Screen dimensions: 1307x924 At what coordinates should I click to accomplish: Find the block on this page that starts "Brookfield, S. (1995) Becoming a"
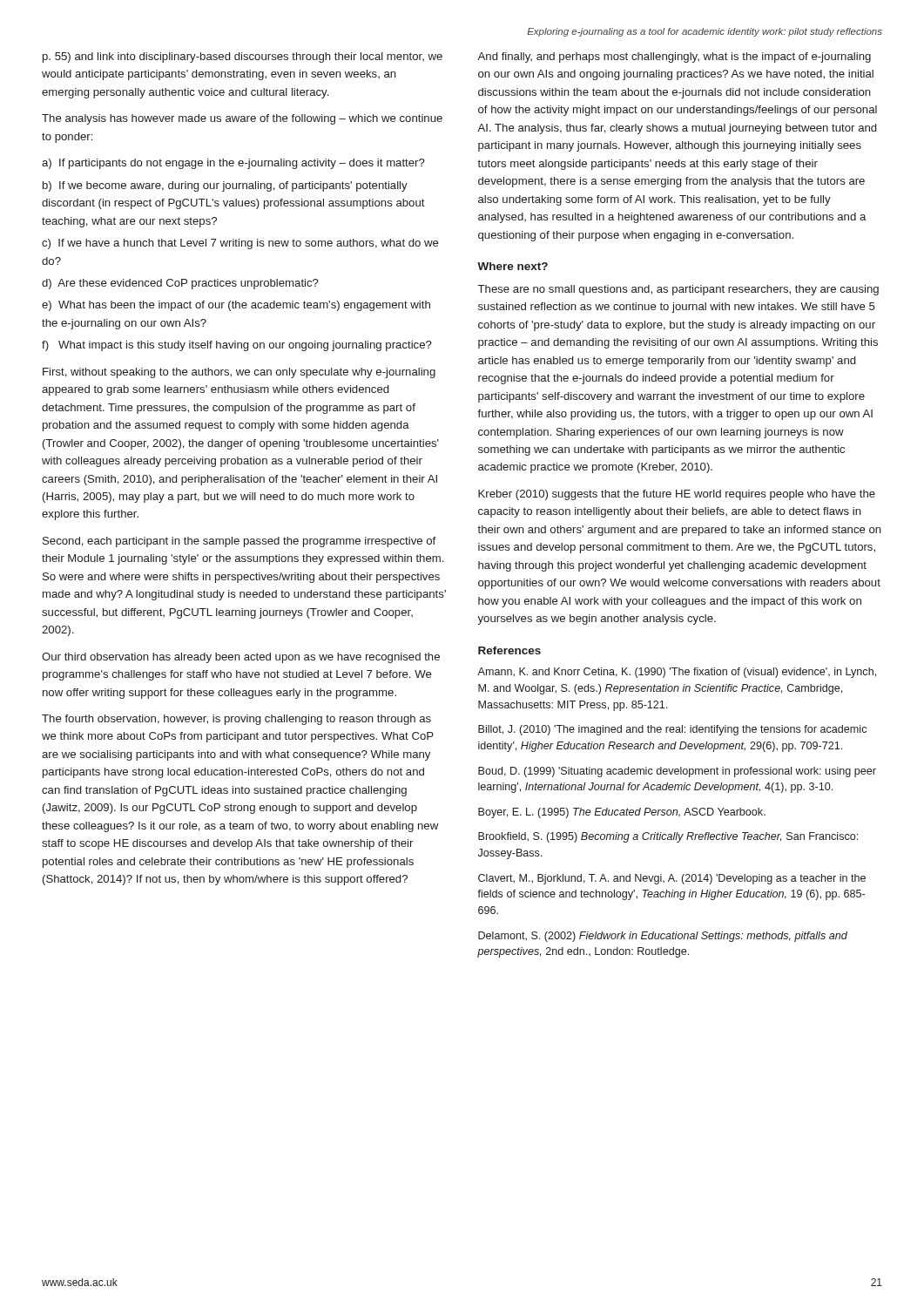[680, 845]
